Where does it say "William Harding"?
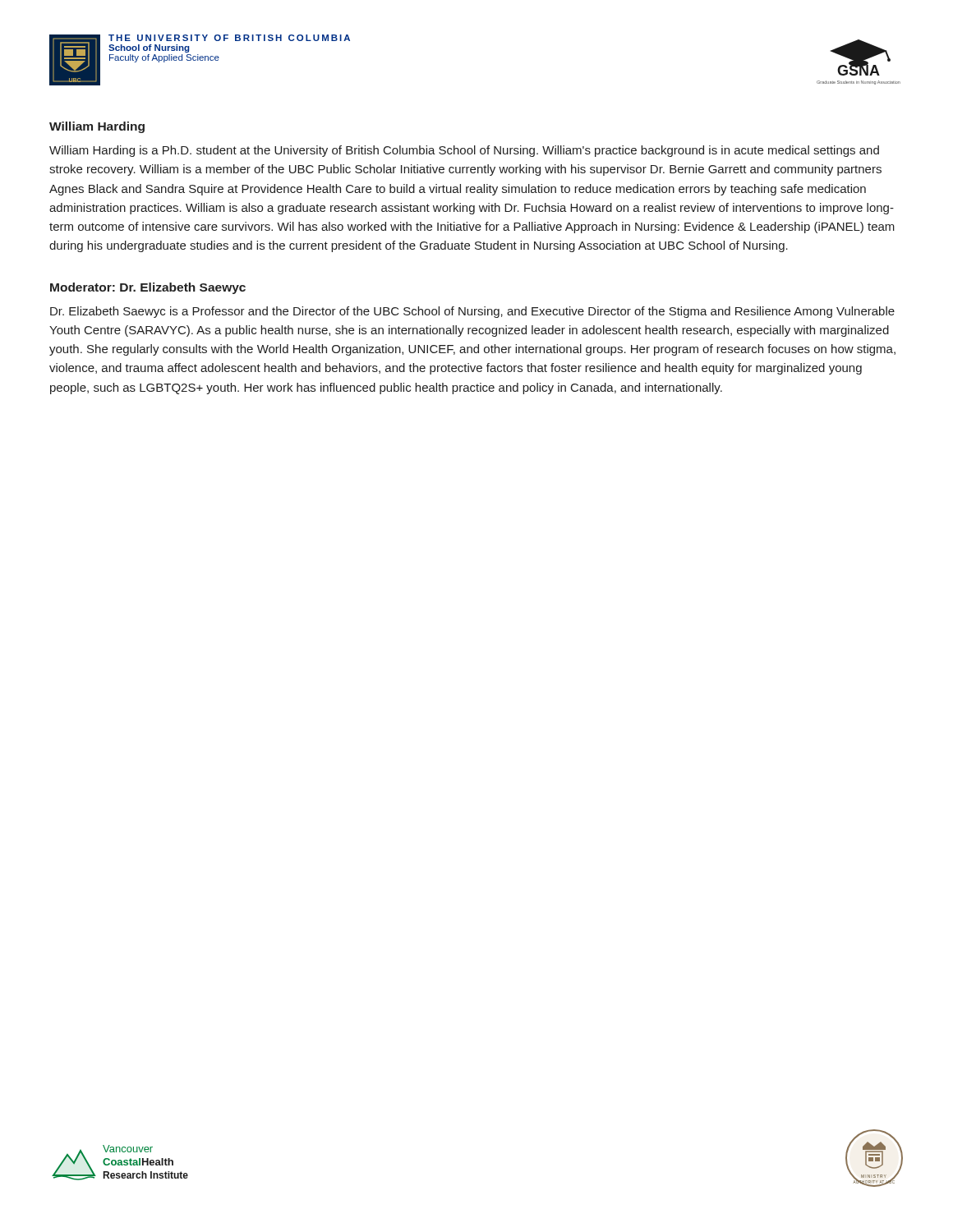 pos(97,126)
